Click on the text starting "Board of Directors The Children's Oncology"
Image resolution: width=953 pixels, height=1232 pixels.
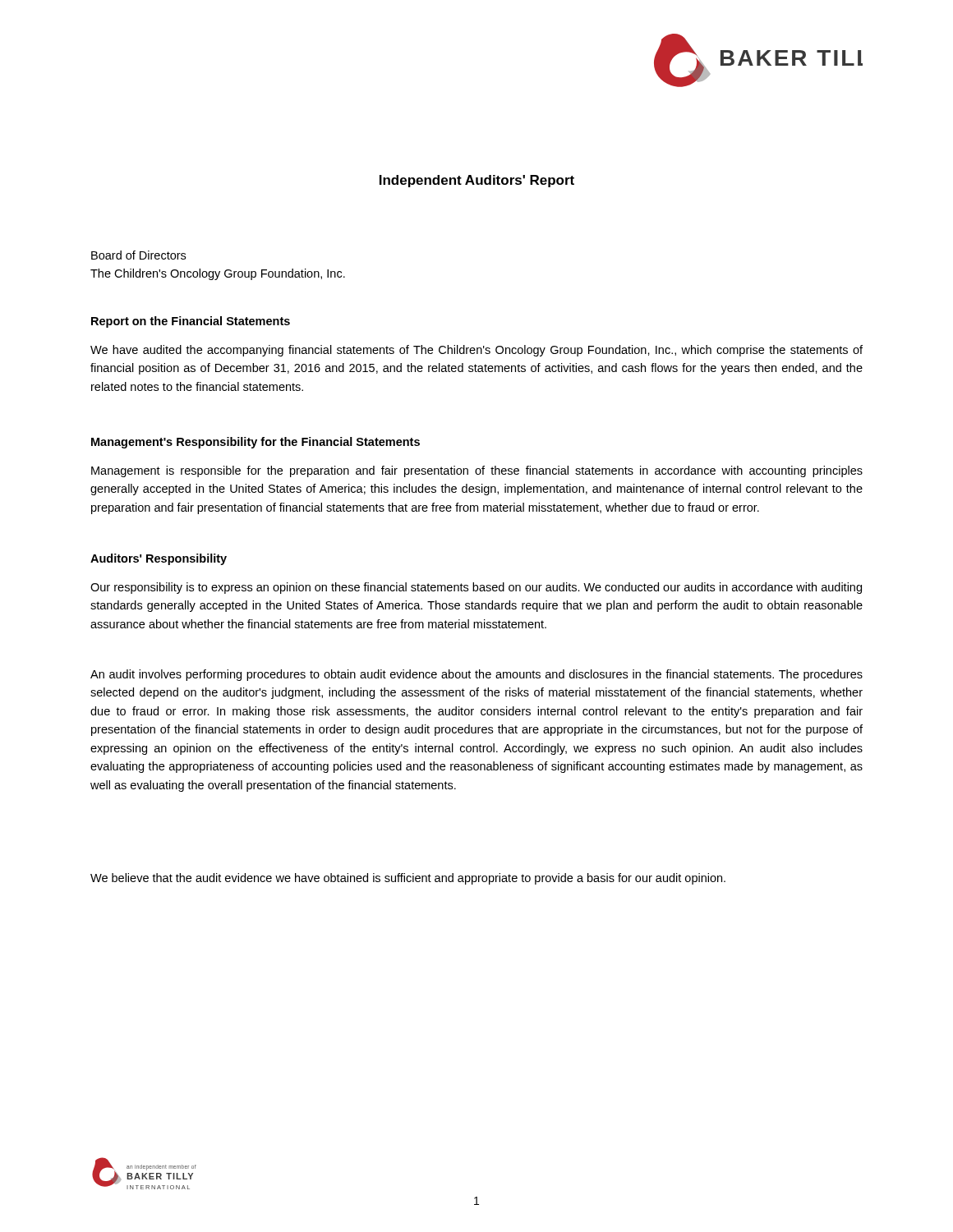[218, 265]
